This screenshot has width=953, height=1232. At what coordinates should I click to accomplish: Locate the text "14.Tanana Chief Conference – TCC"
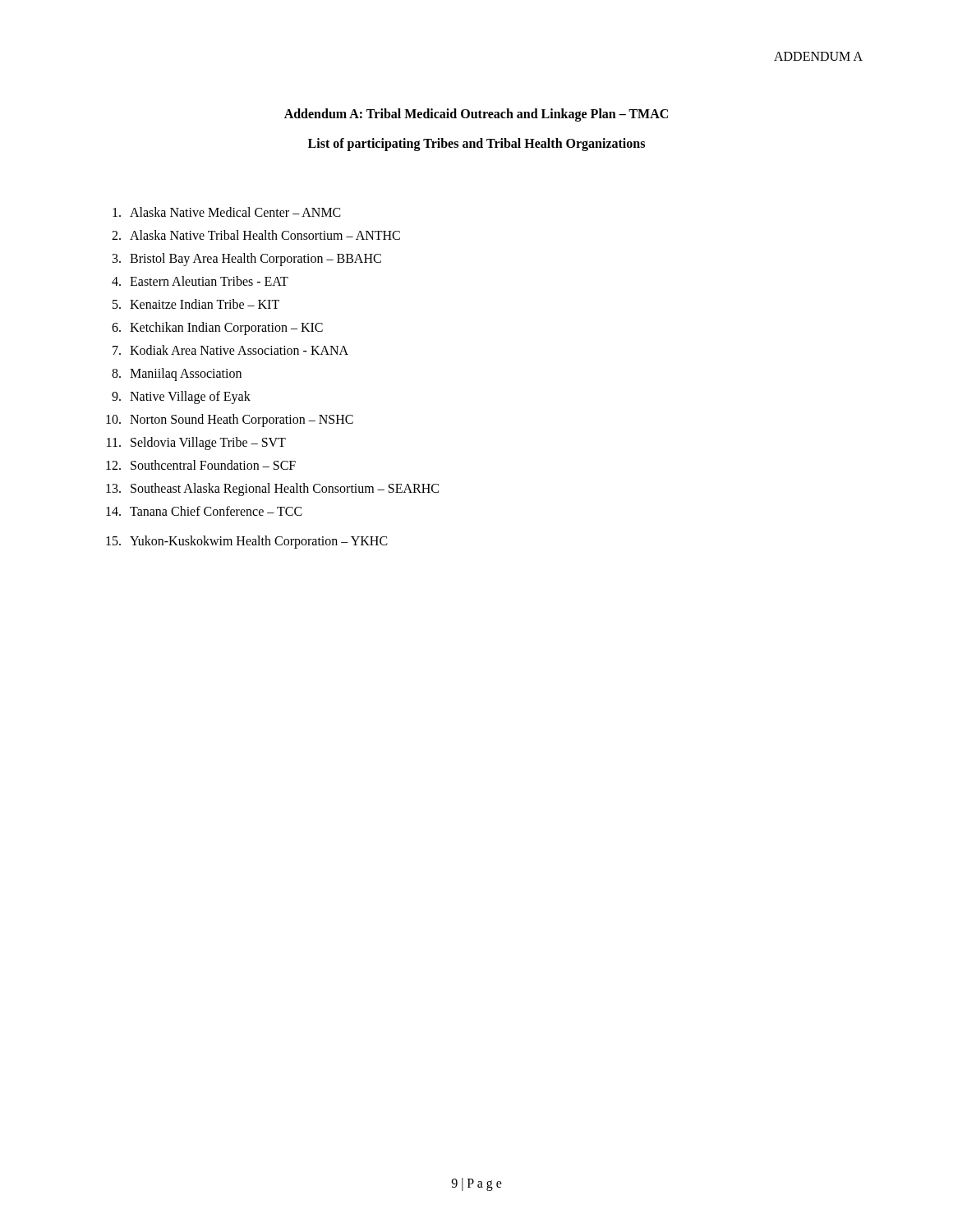196,512
